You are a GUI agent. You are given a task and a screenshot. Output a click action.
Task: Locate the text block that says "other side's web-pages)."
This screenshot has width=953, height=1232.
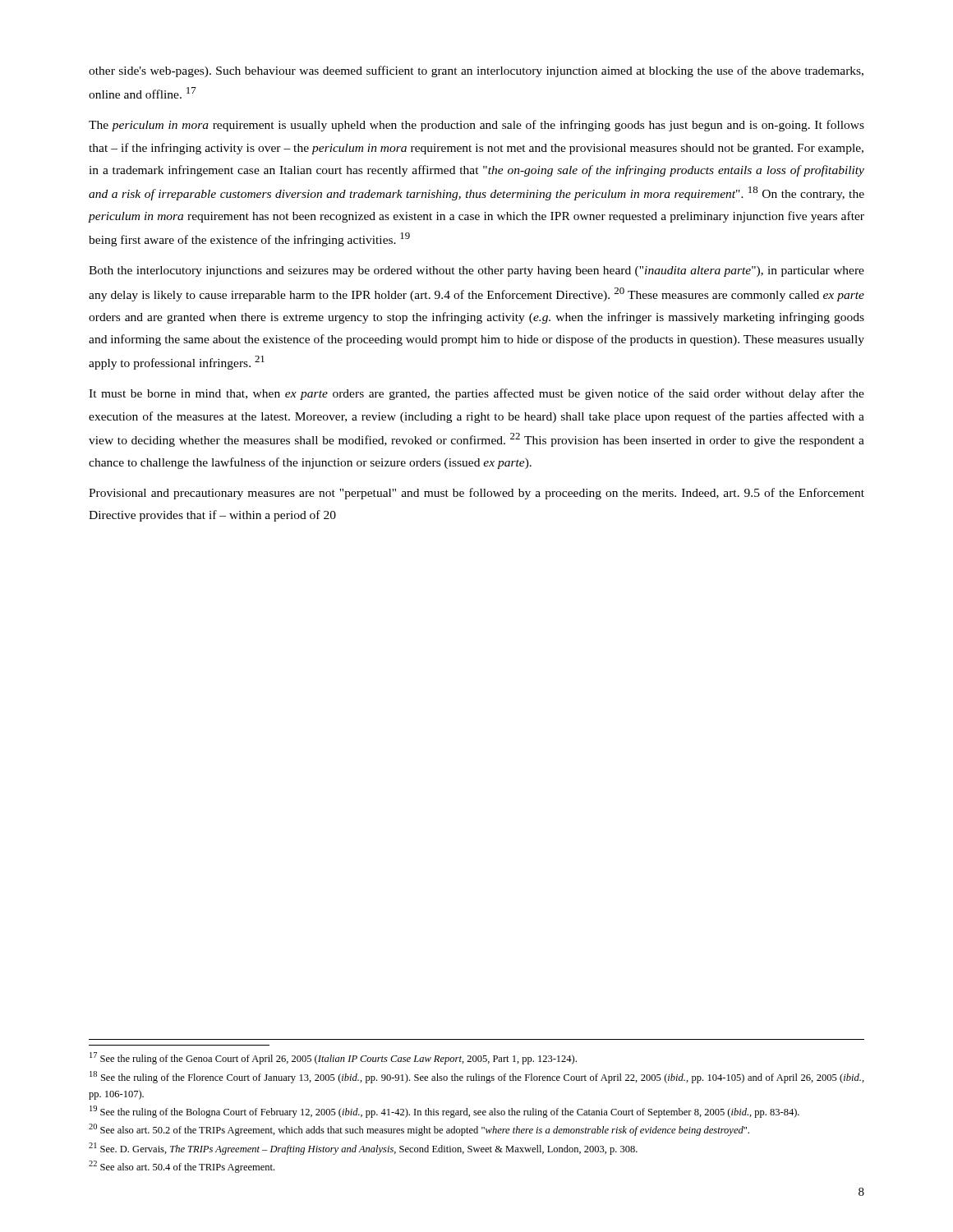pyautogui.click(x=476, y=82)
